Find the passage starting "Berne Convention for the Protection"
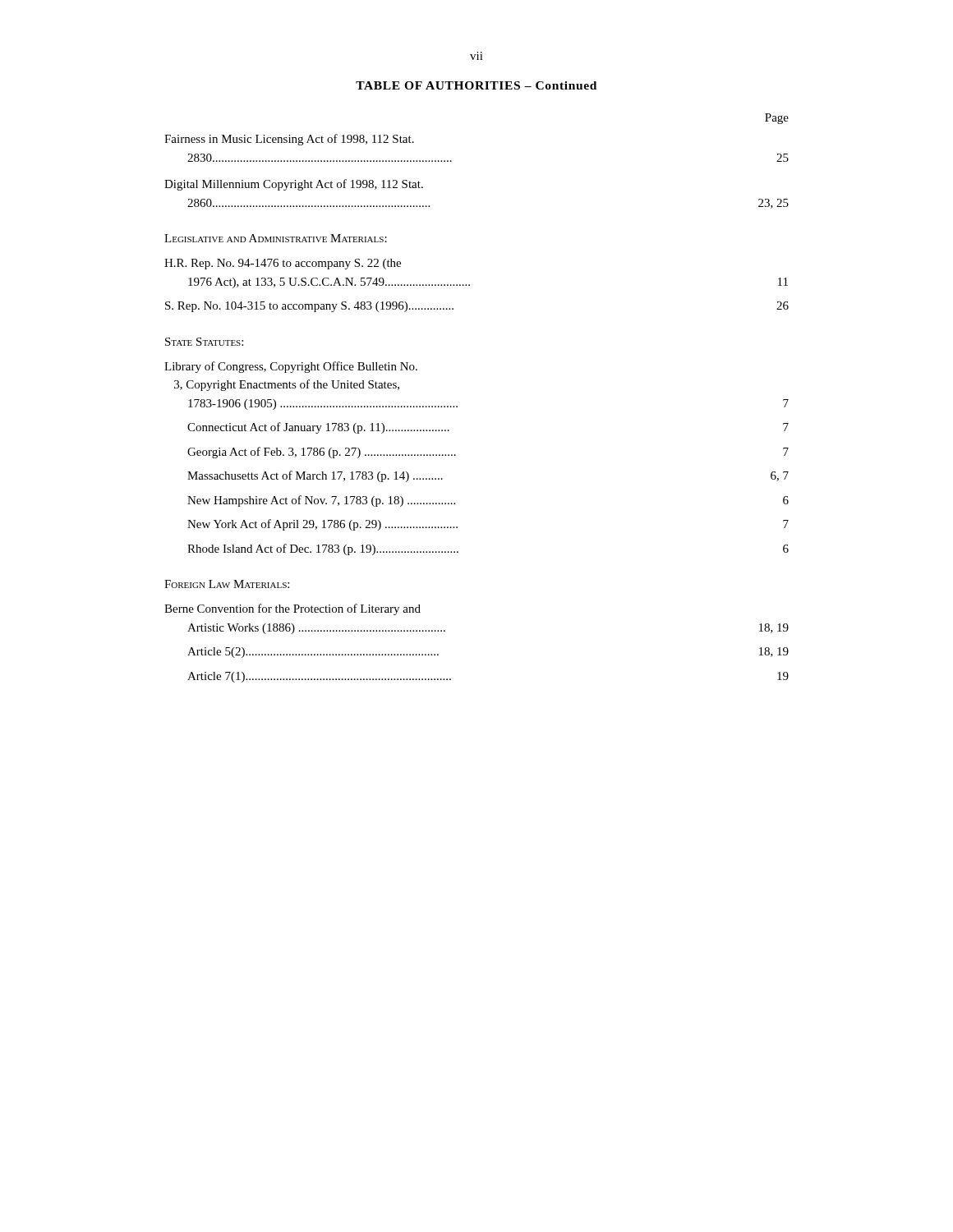The width and height of the screenshot is (953, 1232). pos(292,609)
